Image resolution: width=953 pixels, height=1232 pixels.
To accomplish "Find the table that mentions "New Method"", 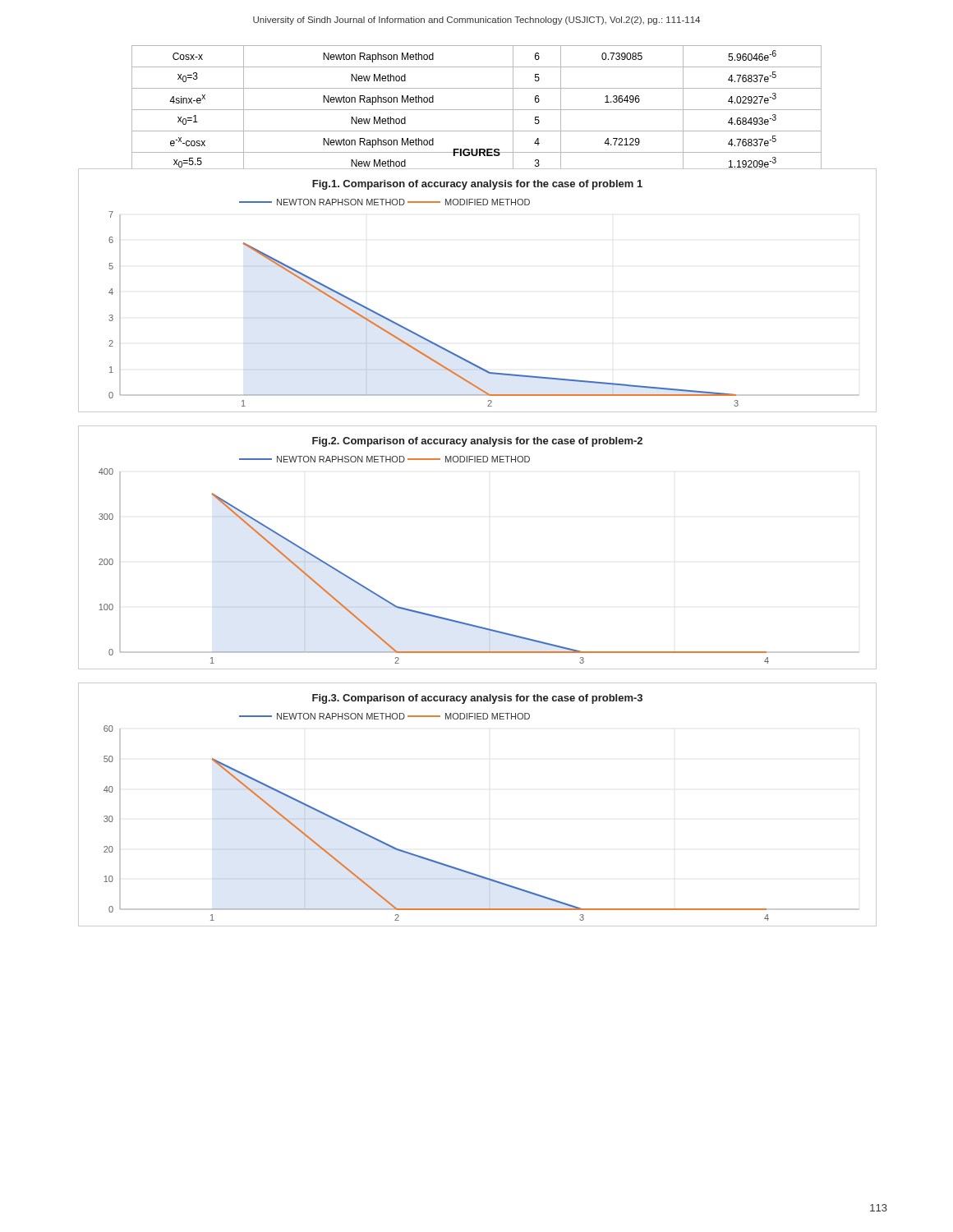I will tap(476, 110).
